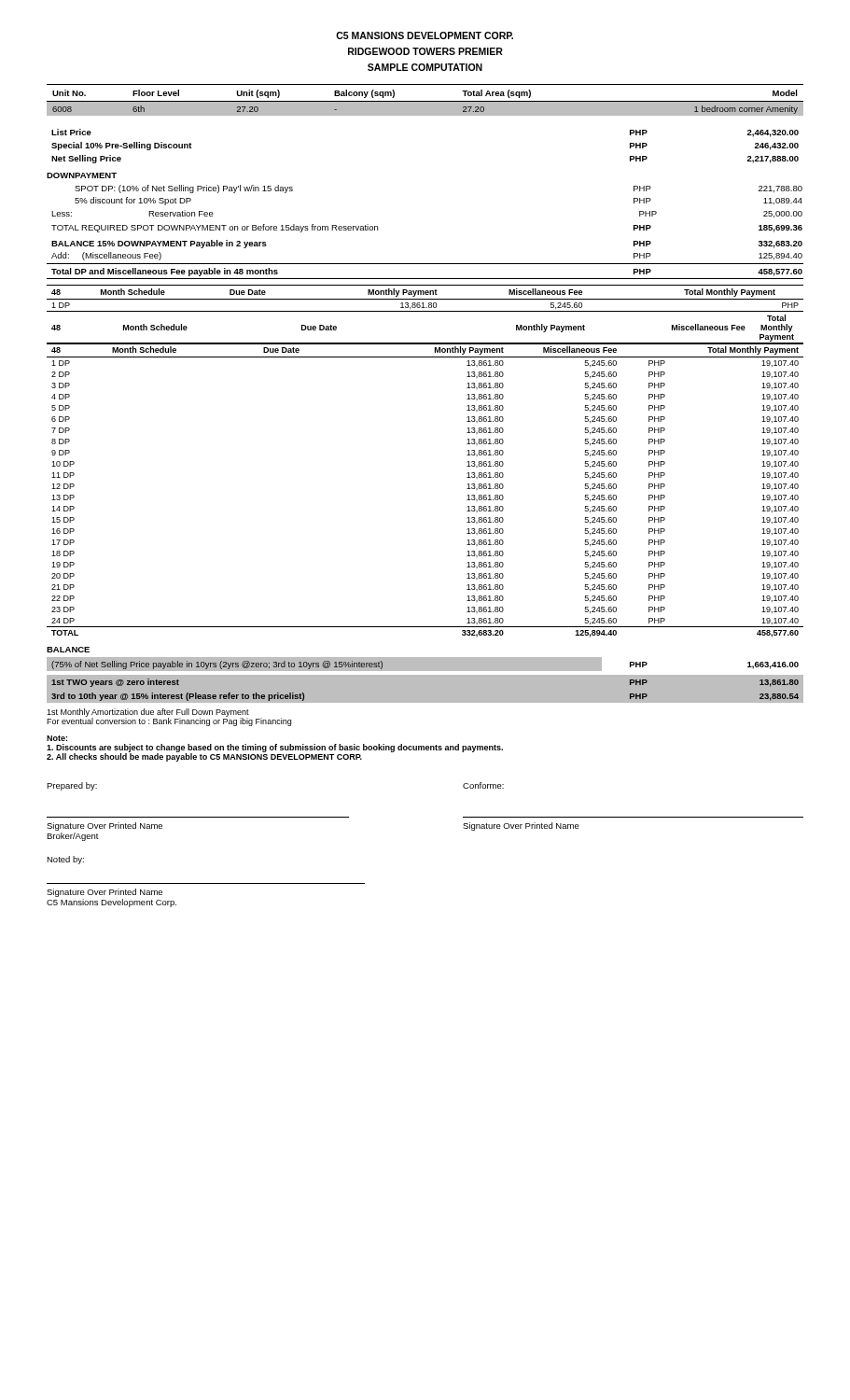Find the text block containing "Note: 1. Discounts are subject to change based"
Viewport: 850px width, 1400px height.
[x=275, y=748]
